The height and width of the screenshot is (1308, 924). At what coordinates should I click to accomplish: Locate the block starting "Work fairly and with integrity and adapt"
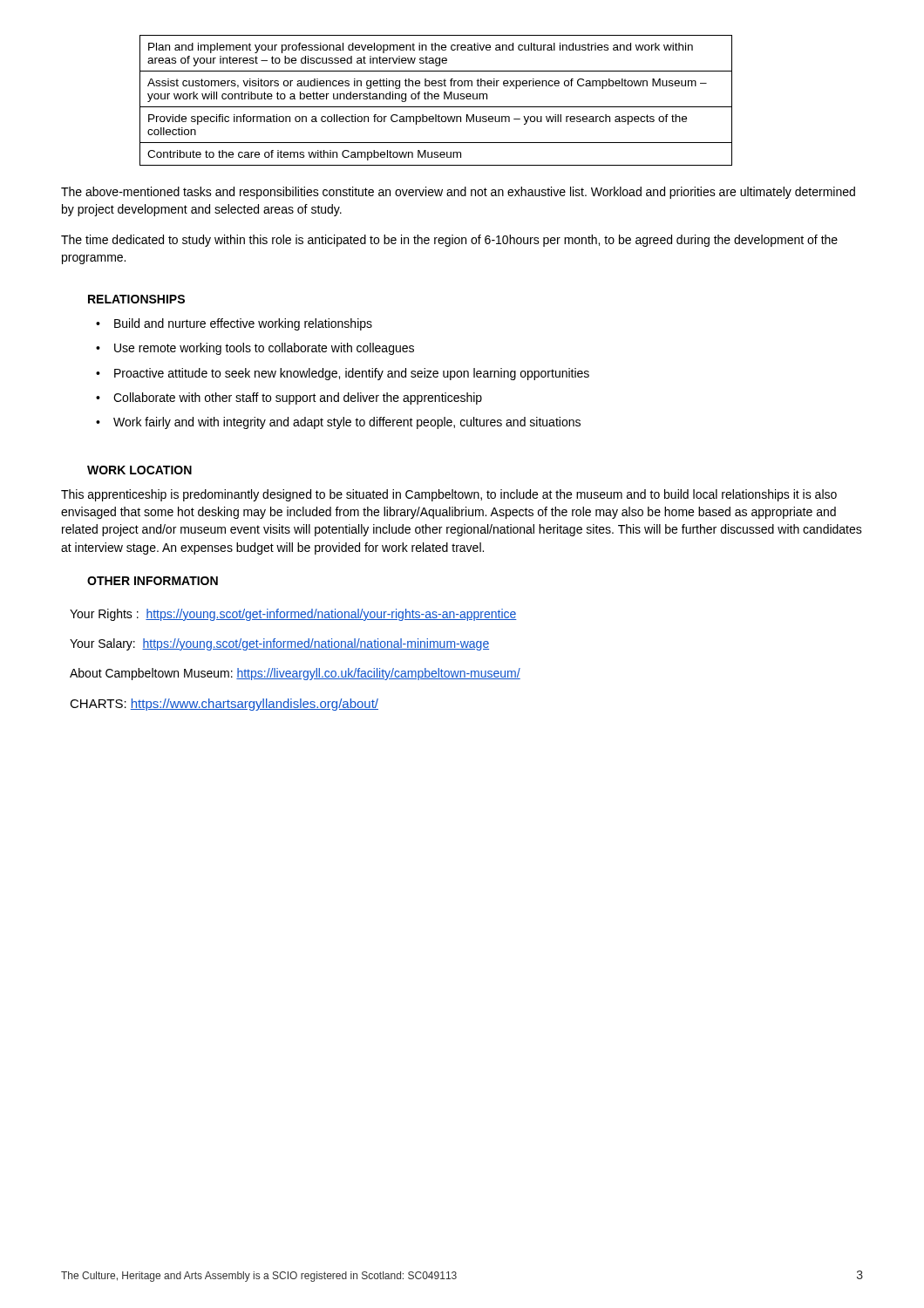347,422
